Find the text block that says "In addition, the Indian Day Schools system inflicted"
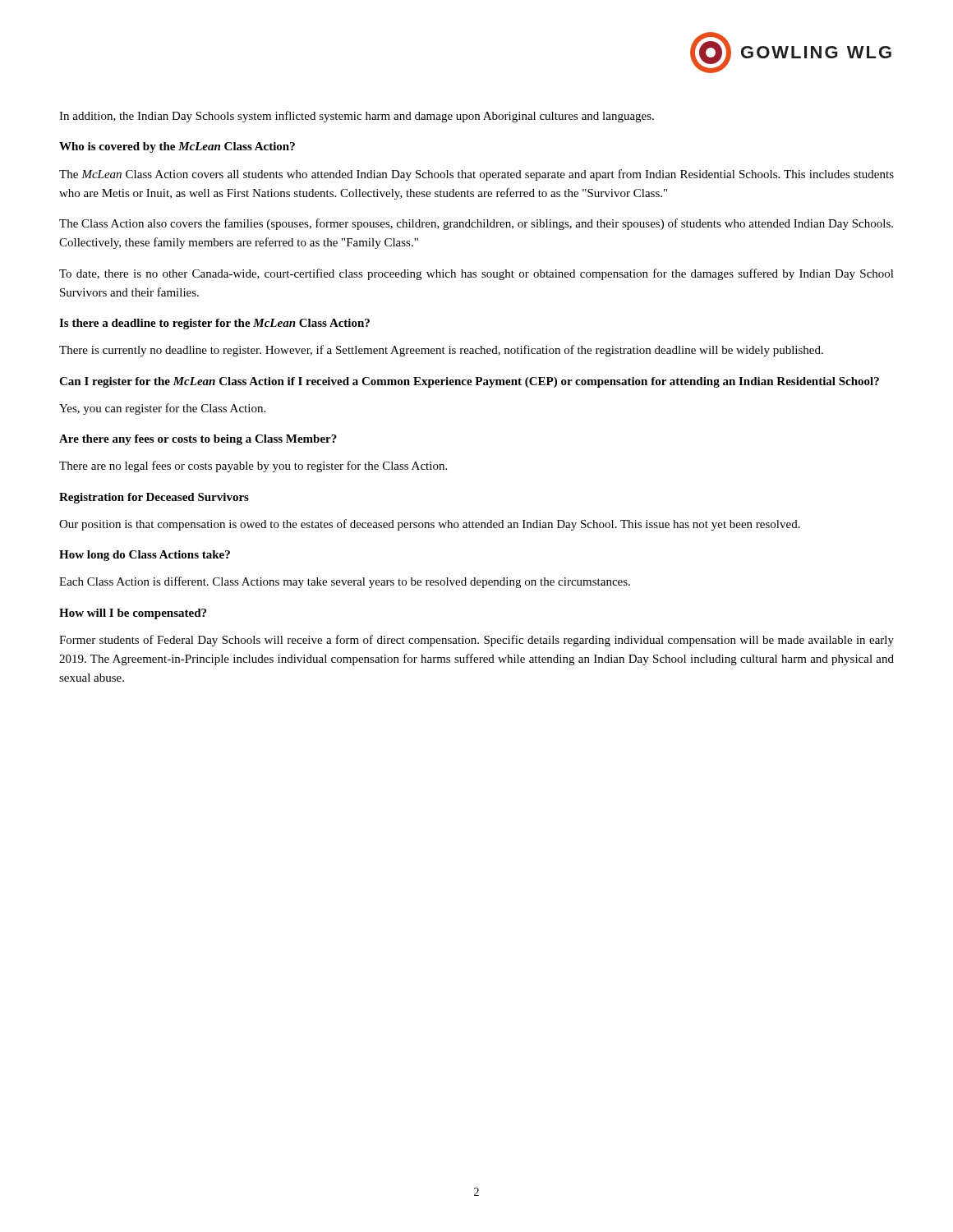 [357, 116]
